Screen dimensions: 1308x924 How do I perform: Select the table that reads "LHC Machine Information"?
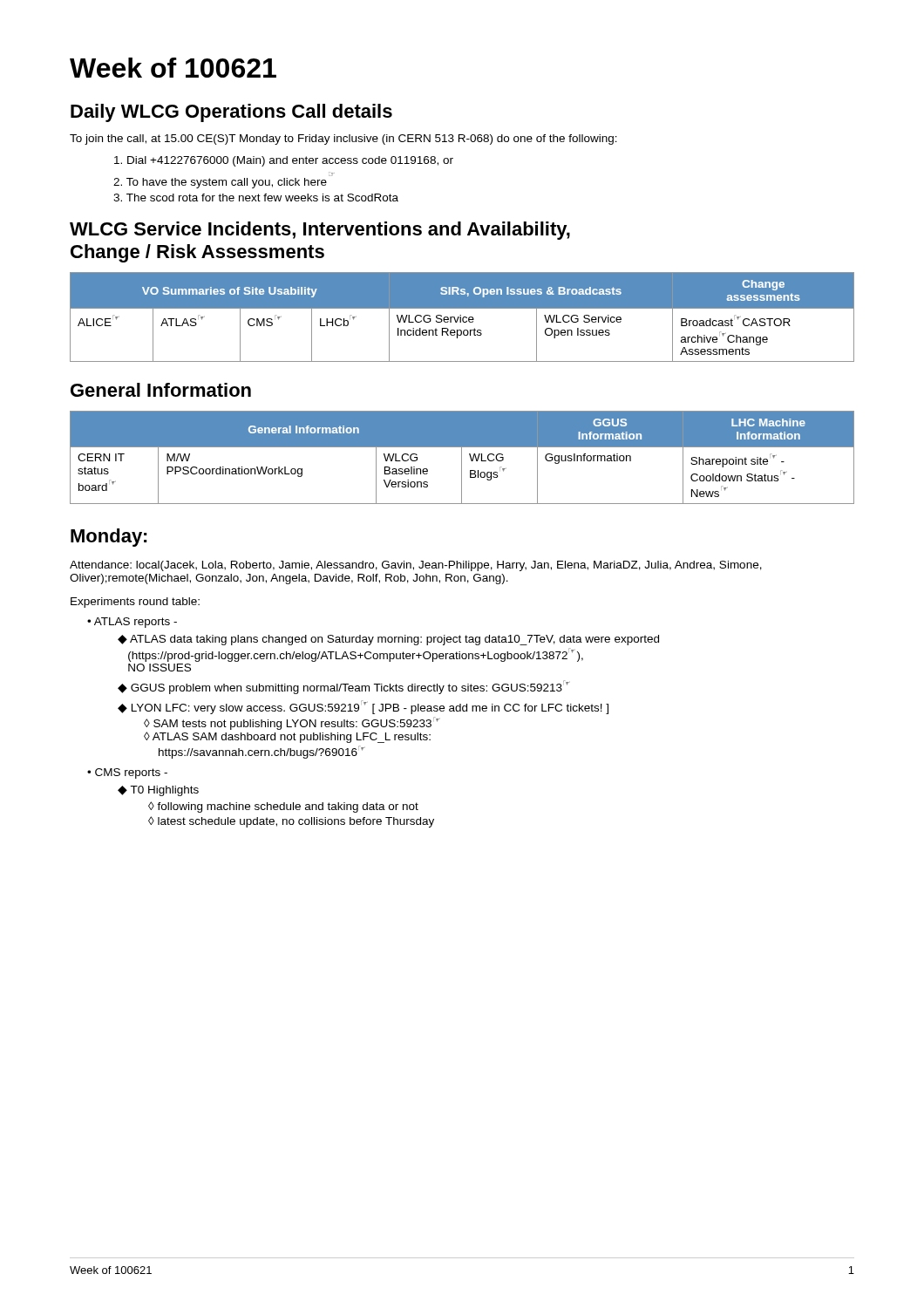coord(462,457)
